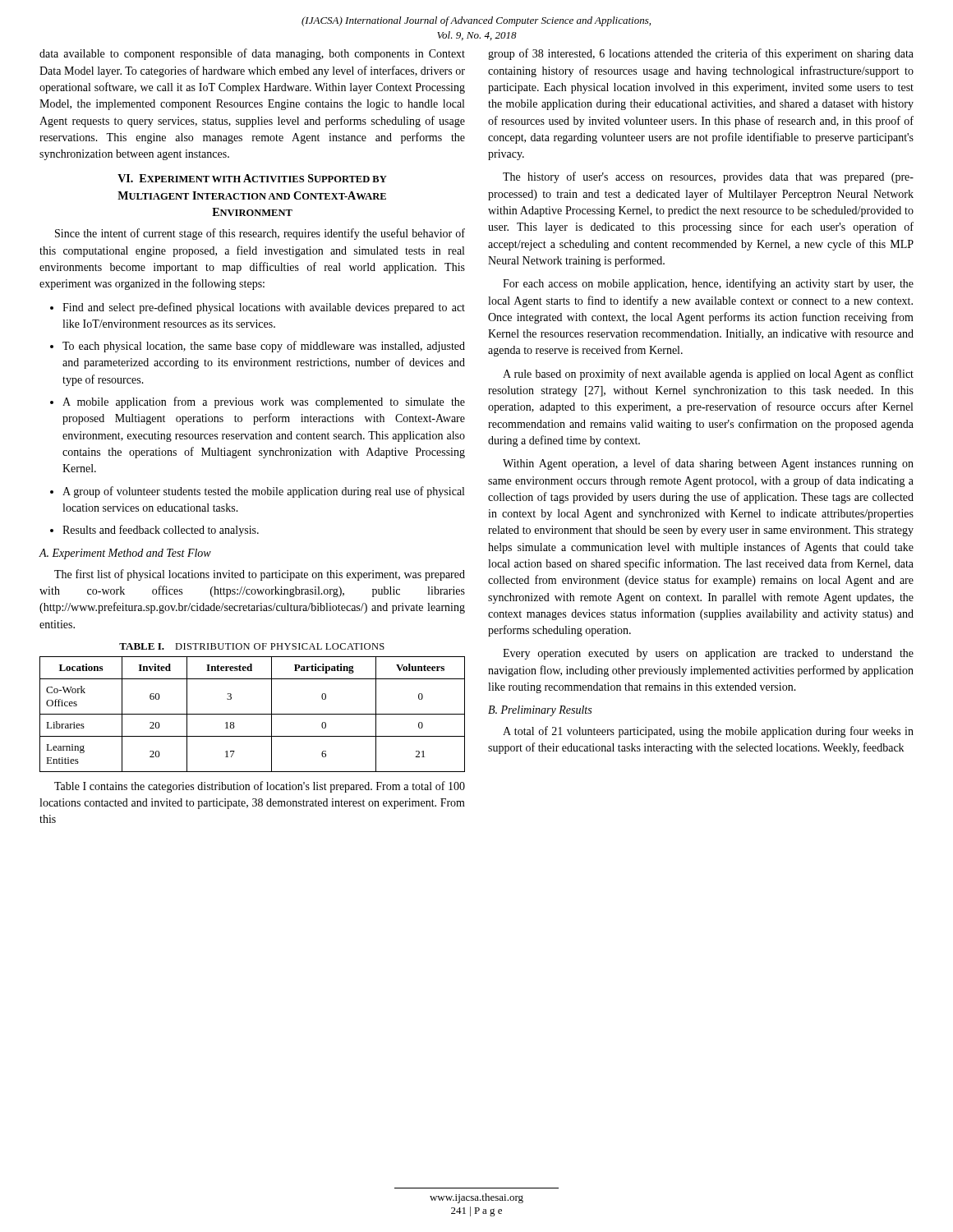Click on the passage starting "Results and feedback"
Image resolution: width=953 pixels, height=1232 pixels.
coord(252,531)
